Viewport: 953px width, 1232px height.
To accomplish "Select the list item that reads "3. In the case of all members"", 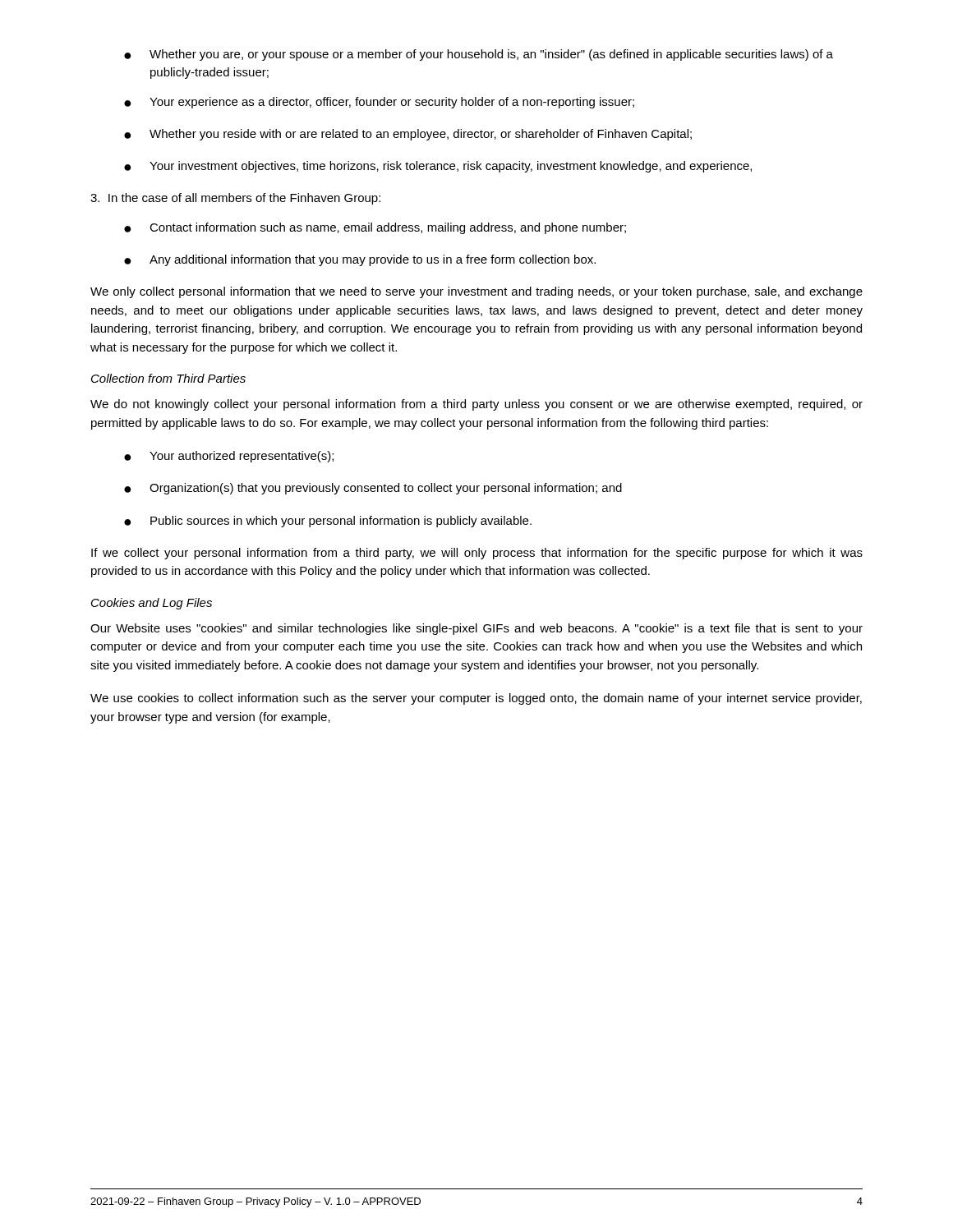I will [236, 198].
